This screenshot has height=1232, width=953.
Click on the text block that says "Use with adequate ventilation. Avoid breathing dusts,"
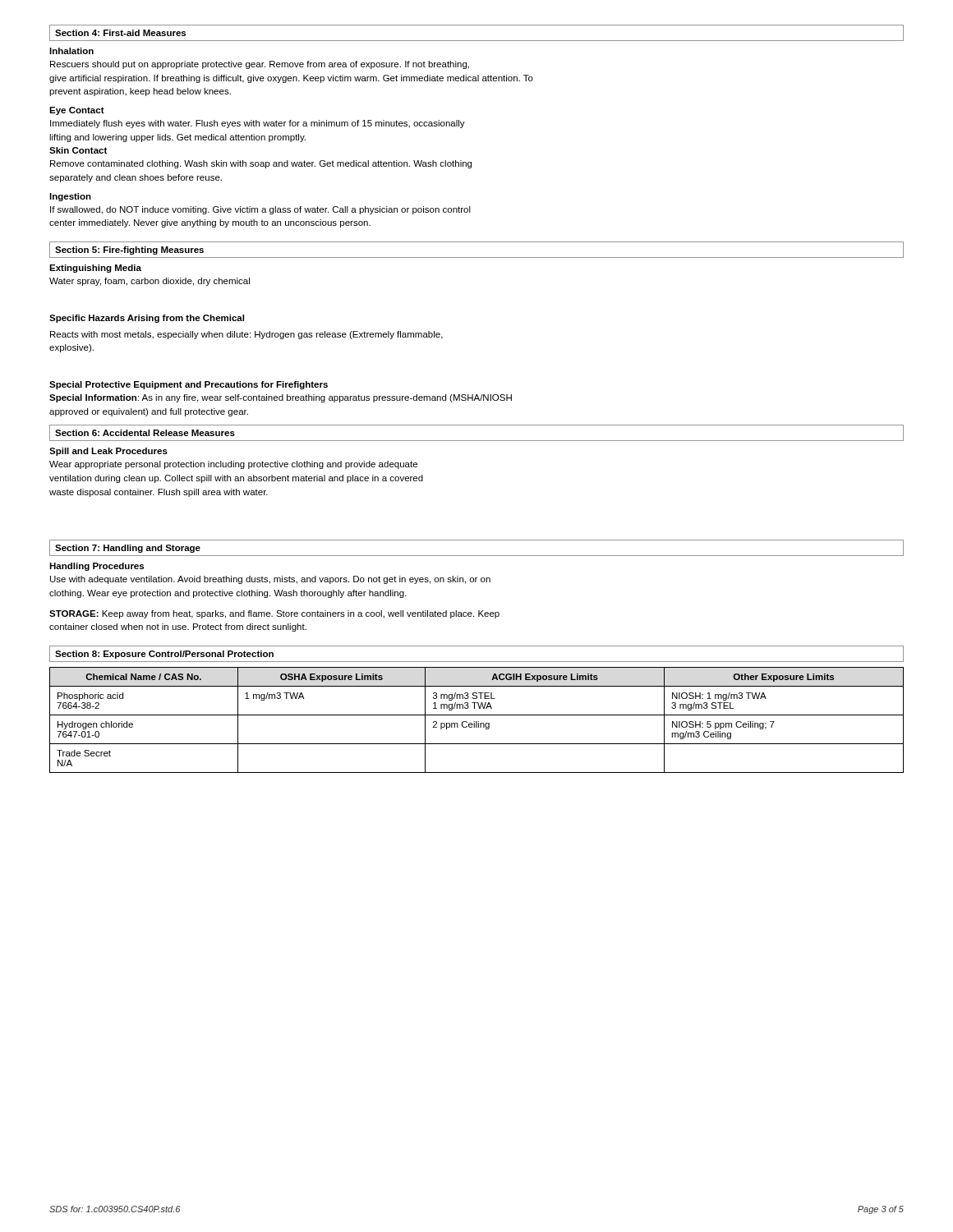[270, 586]
